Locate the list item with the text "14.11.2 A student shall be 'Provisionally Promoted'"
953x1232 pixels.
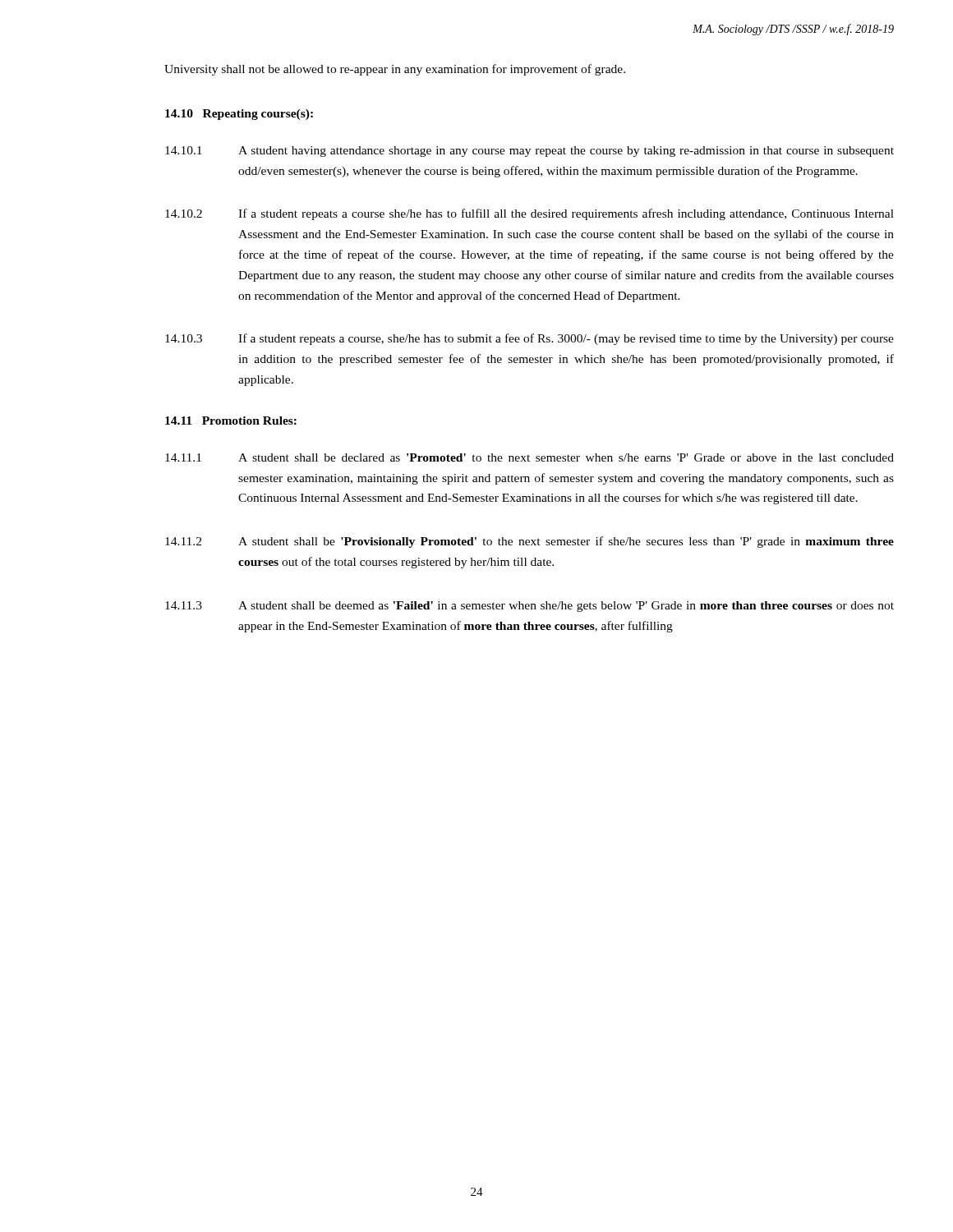(529, 552)
